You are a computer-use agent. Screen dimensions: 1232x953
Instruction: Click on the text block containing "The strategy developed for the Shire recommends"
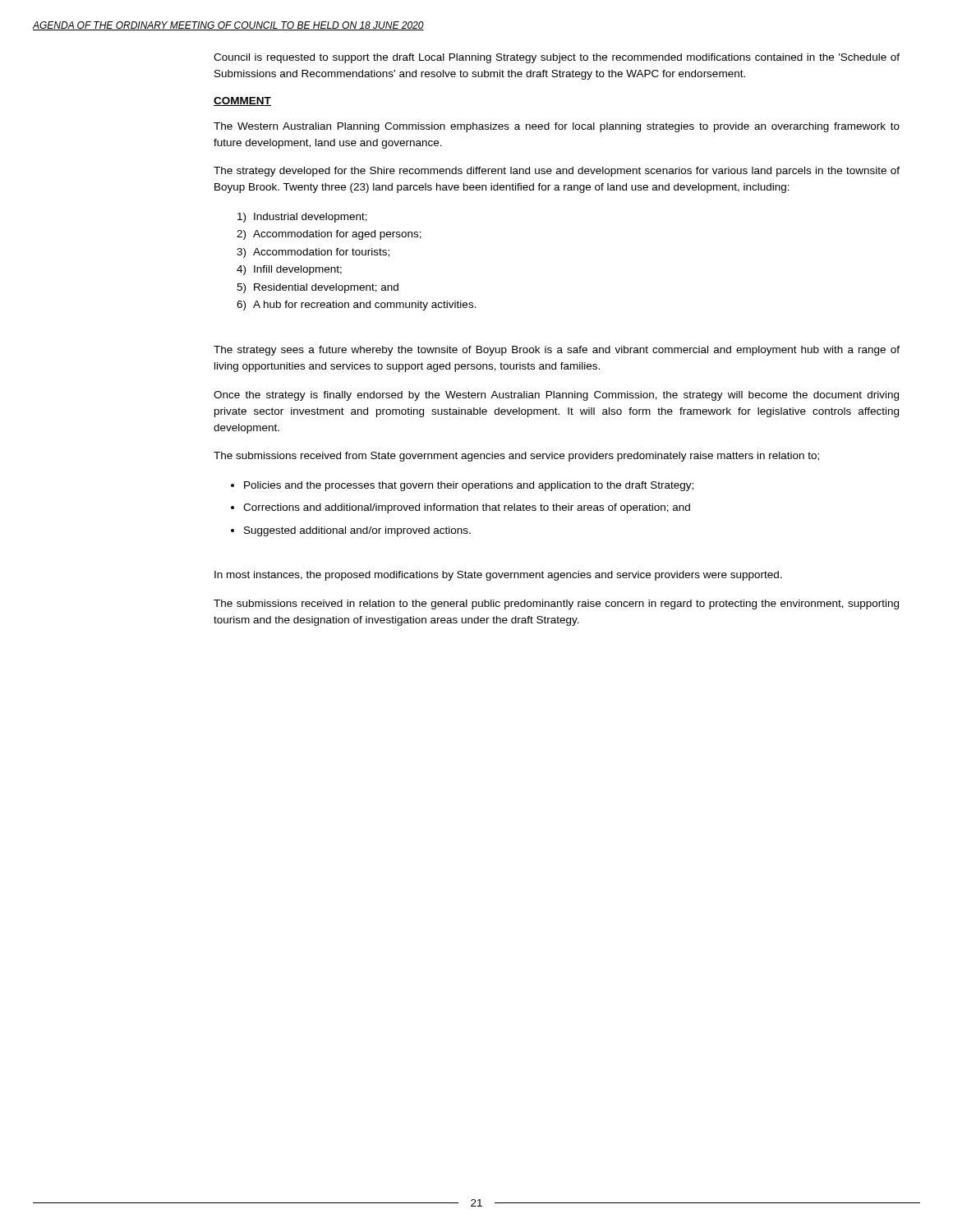tap(557, 179)
